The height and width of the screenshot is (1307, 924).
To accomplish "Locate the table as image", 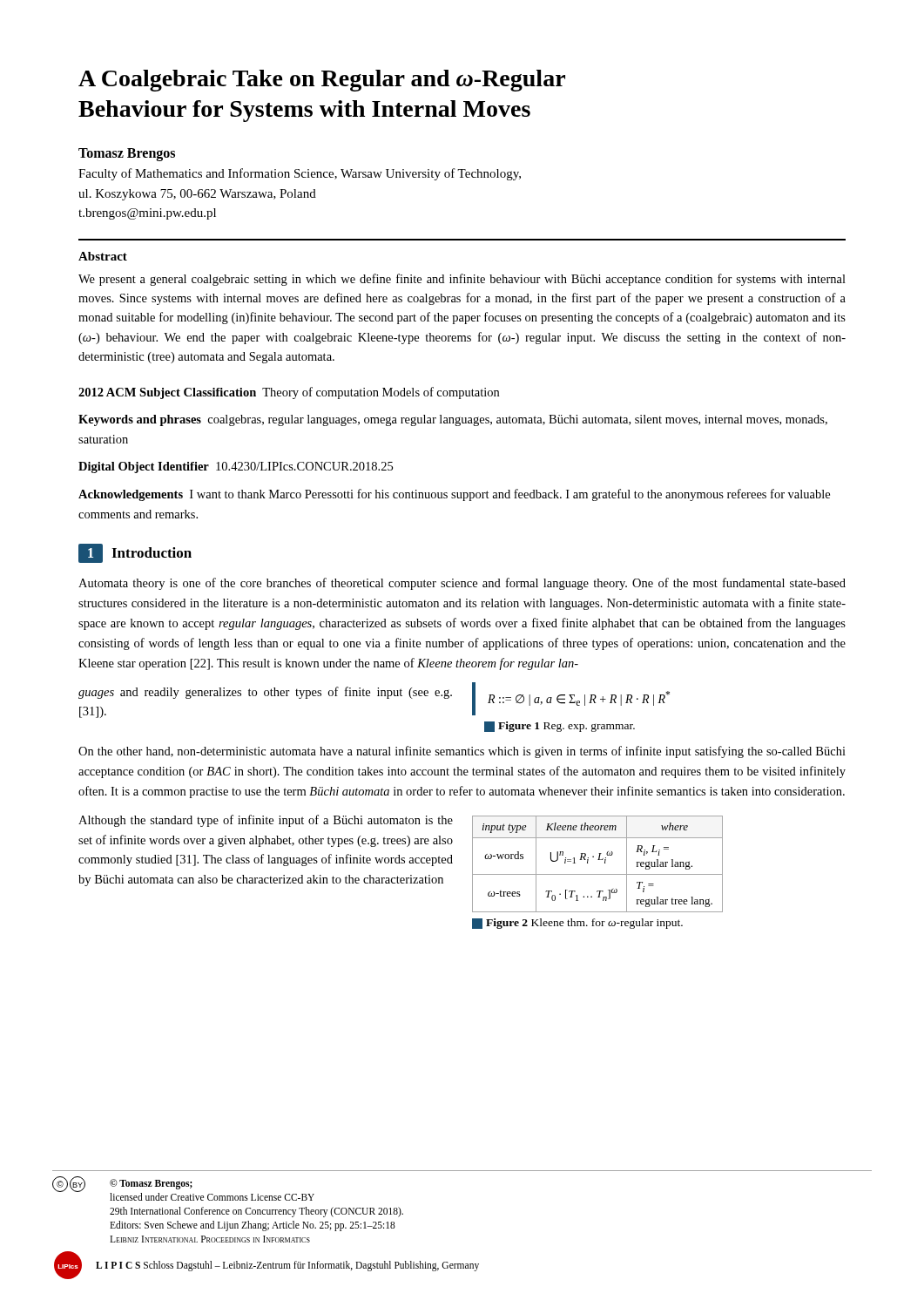I will point(659,864).
